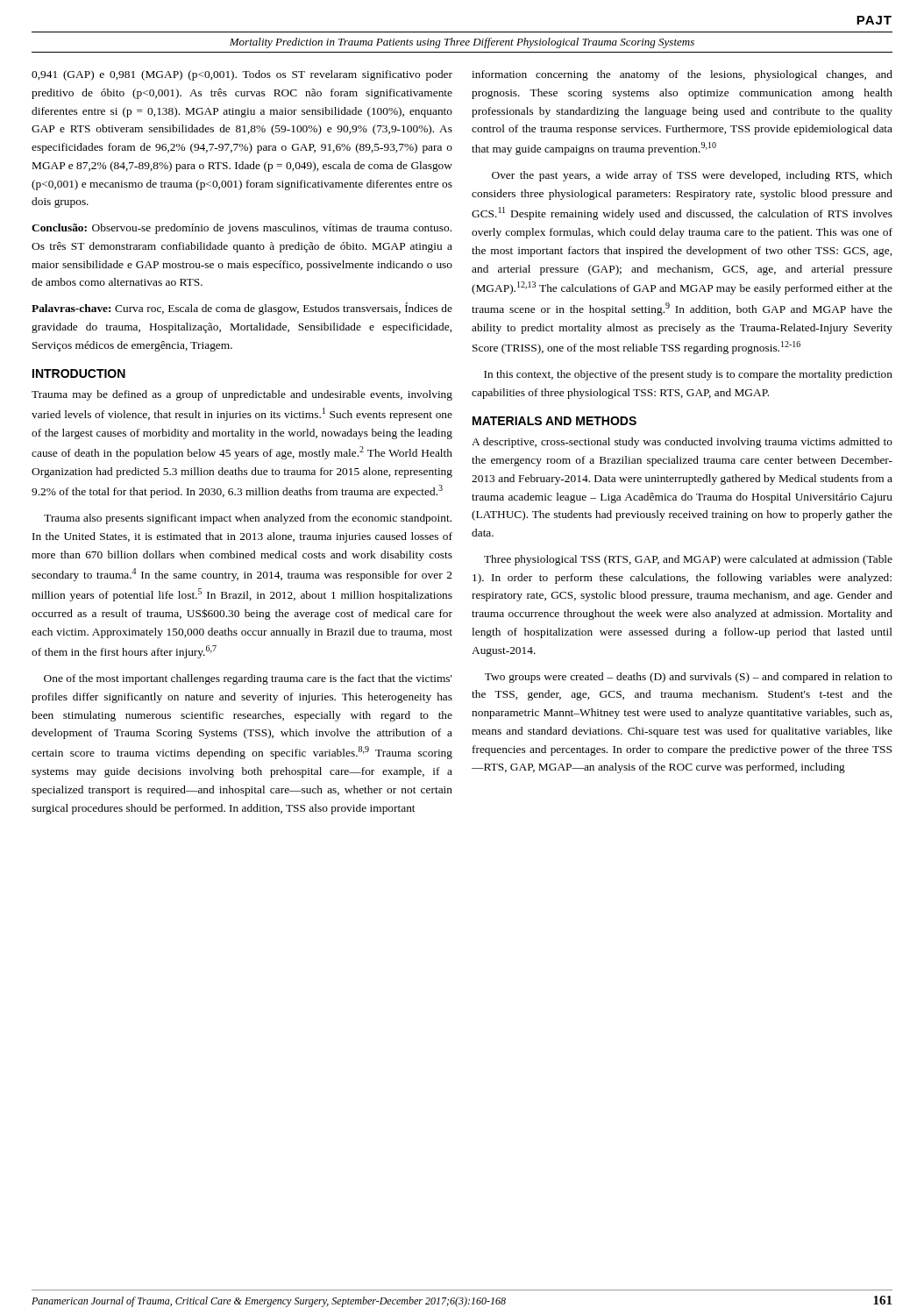The height and width of the screenshot is (1315, 924).
Task: Navigate to the text starting "0,941 (GAP) e"
Action: click(242, 138)
